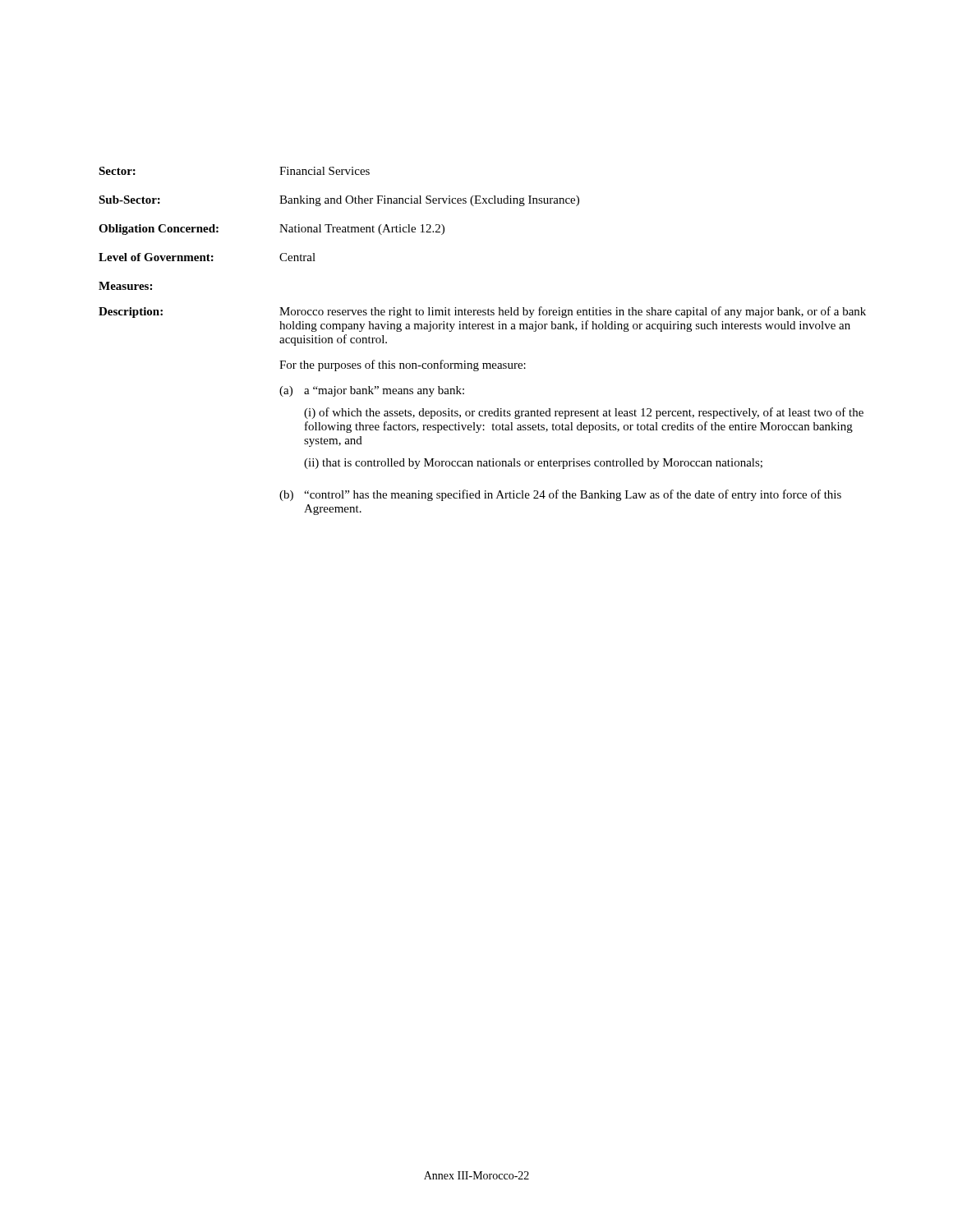Find the block on this page that starts "(b) “control” has the meaning specified in"
This screenshot has height=1232, width=953.
pyautogui.click(x=575, y=502)
